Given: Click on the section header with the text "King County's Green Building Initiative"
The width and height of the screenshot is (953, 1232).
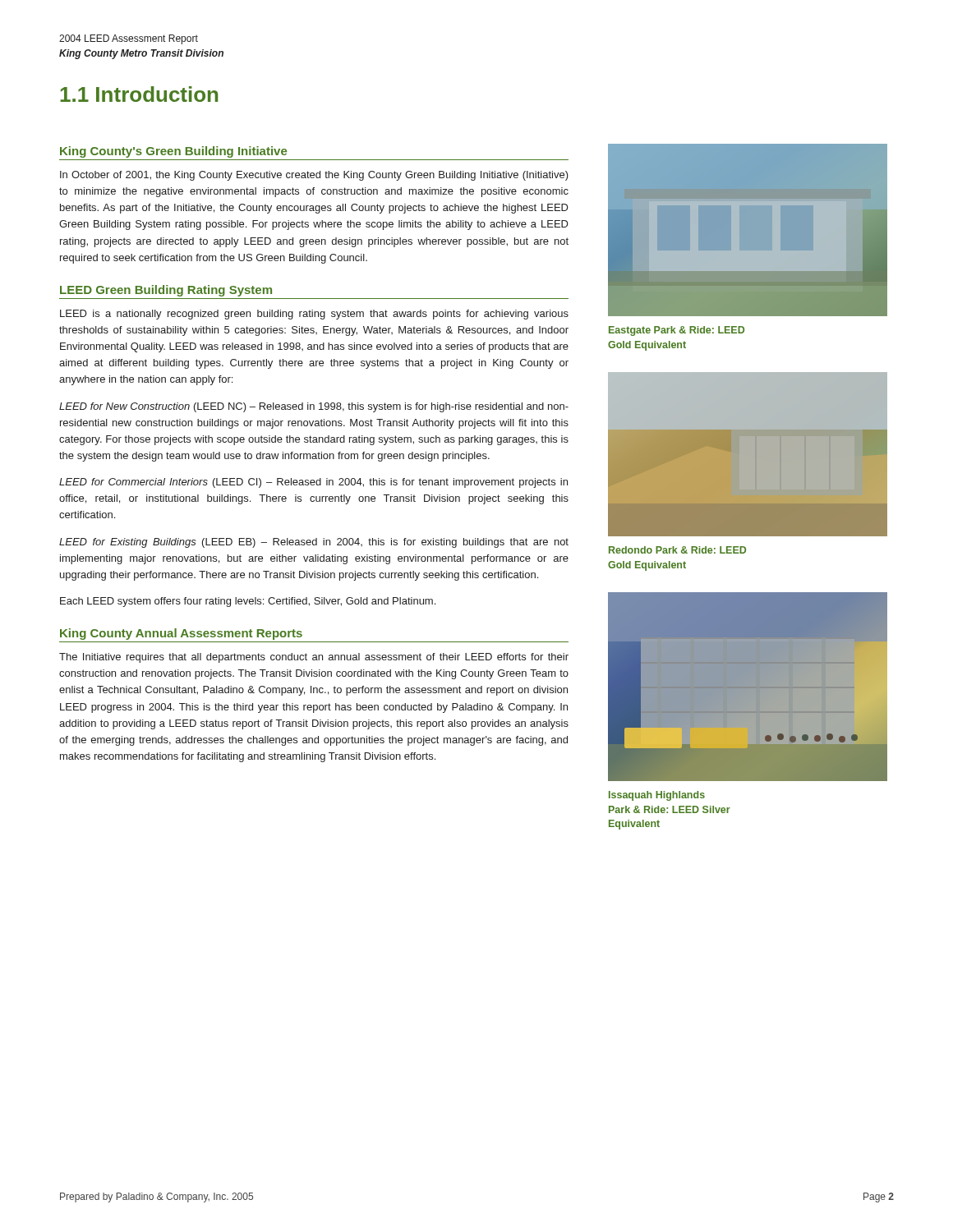Looking at the screenshot, I should 173,151.
